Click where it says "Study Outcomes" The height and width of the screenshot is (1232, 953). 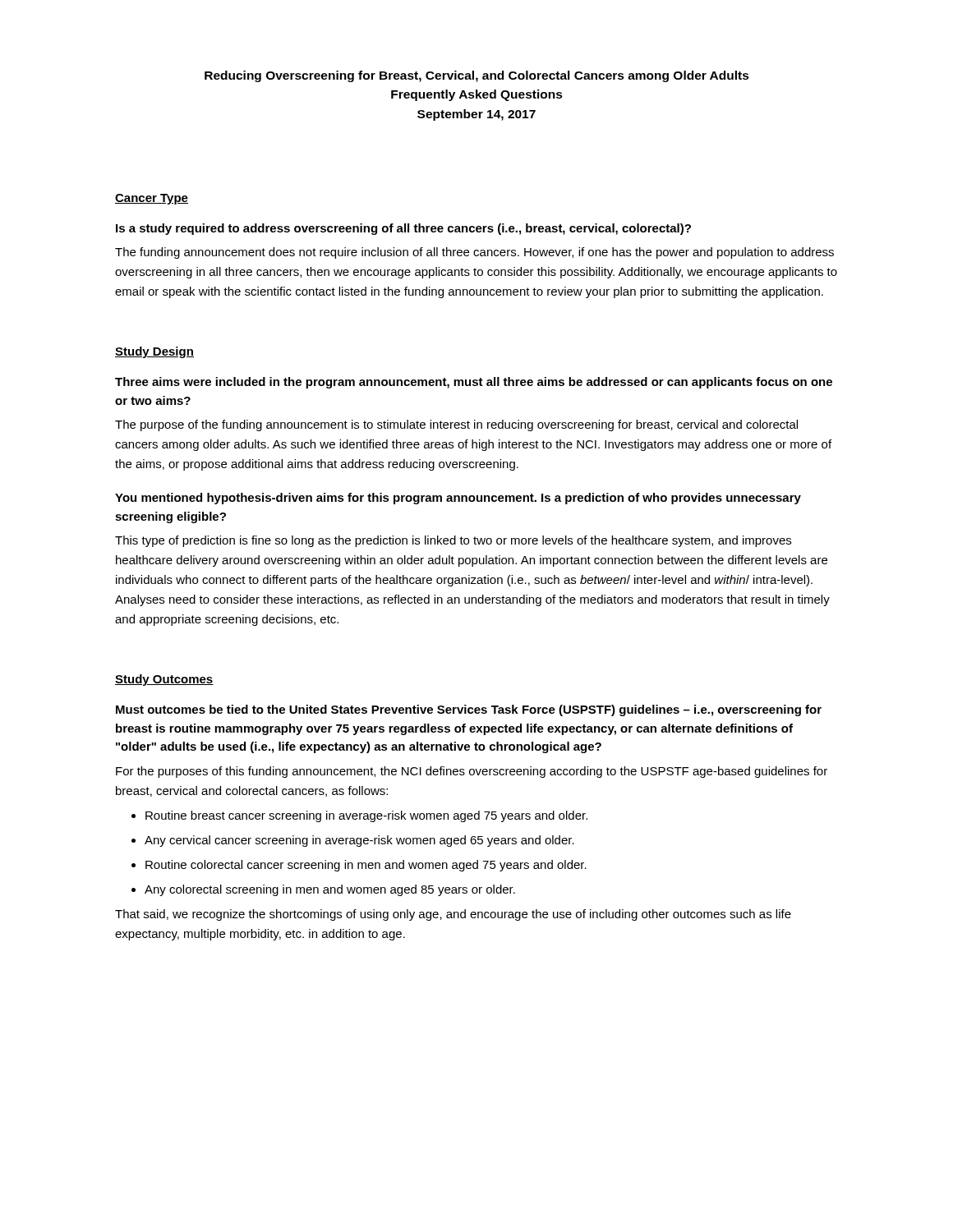(x=164, y=679)
